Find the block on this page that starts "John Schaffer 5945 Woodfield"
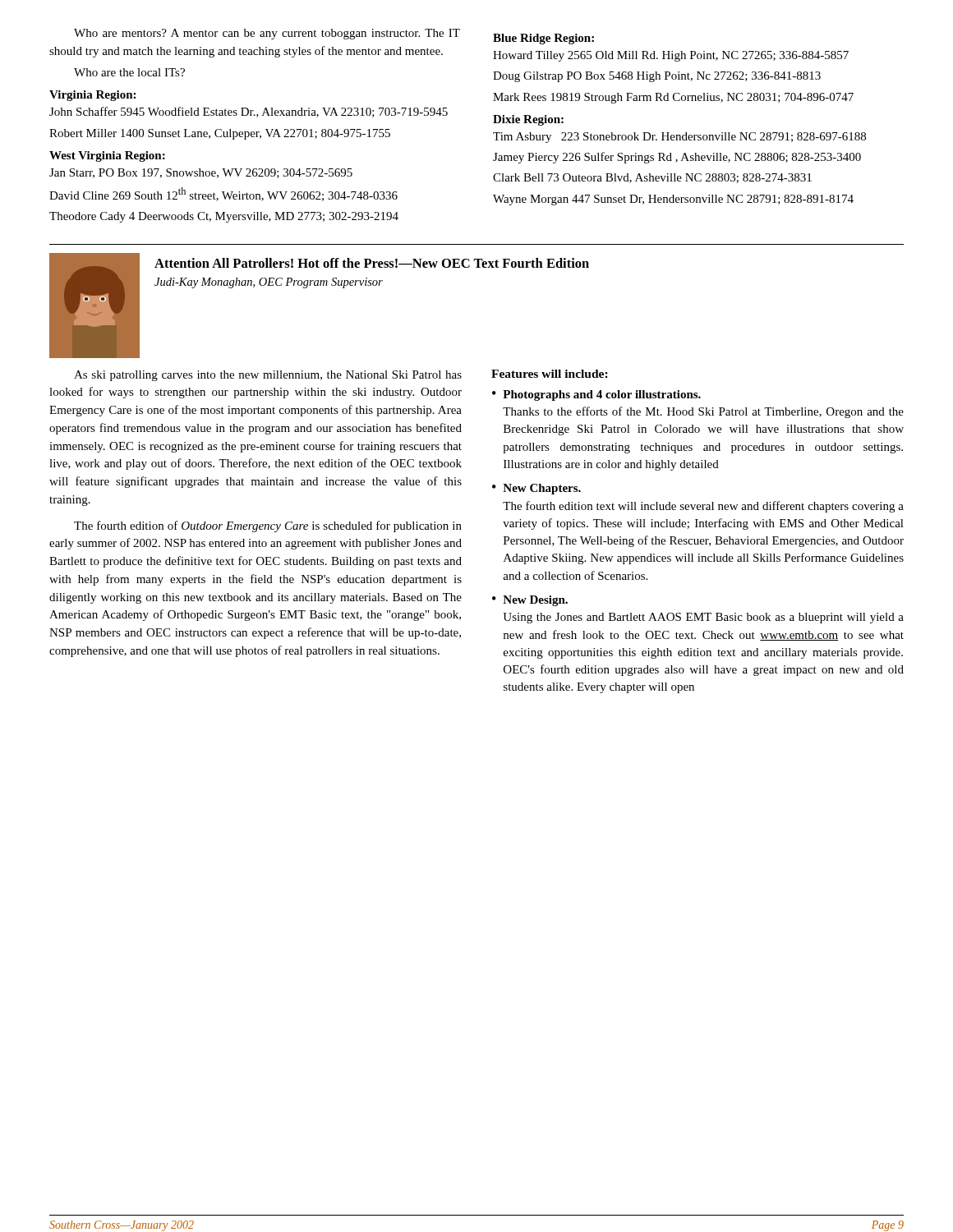 (x=249, y=112)
